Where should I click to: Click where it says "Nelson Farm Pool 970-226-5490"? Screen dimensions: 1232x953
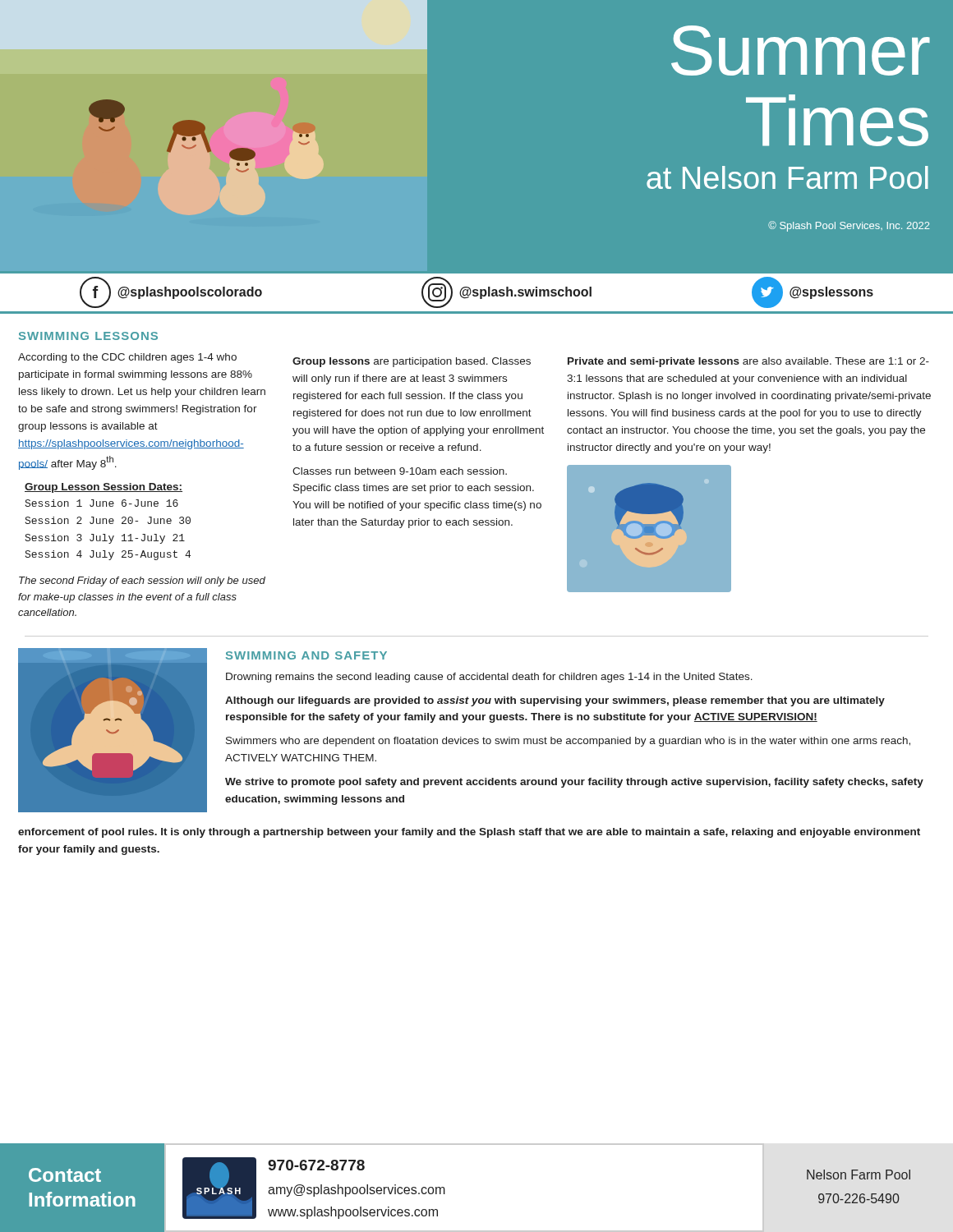click(859, 1187)
